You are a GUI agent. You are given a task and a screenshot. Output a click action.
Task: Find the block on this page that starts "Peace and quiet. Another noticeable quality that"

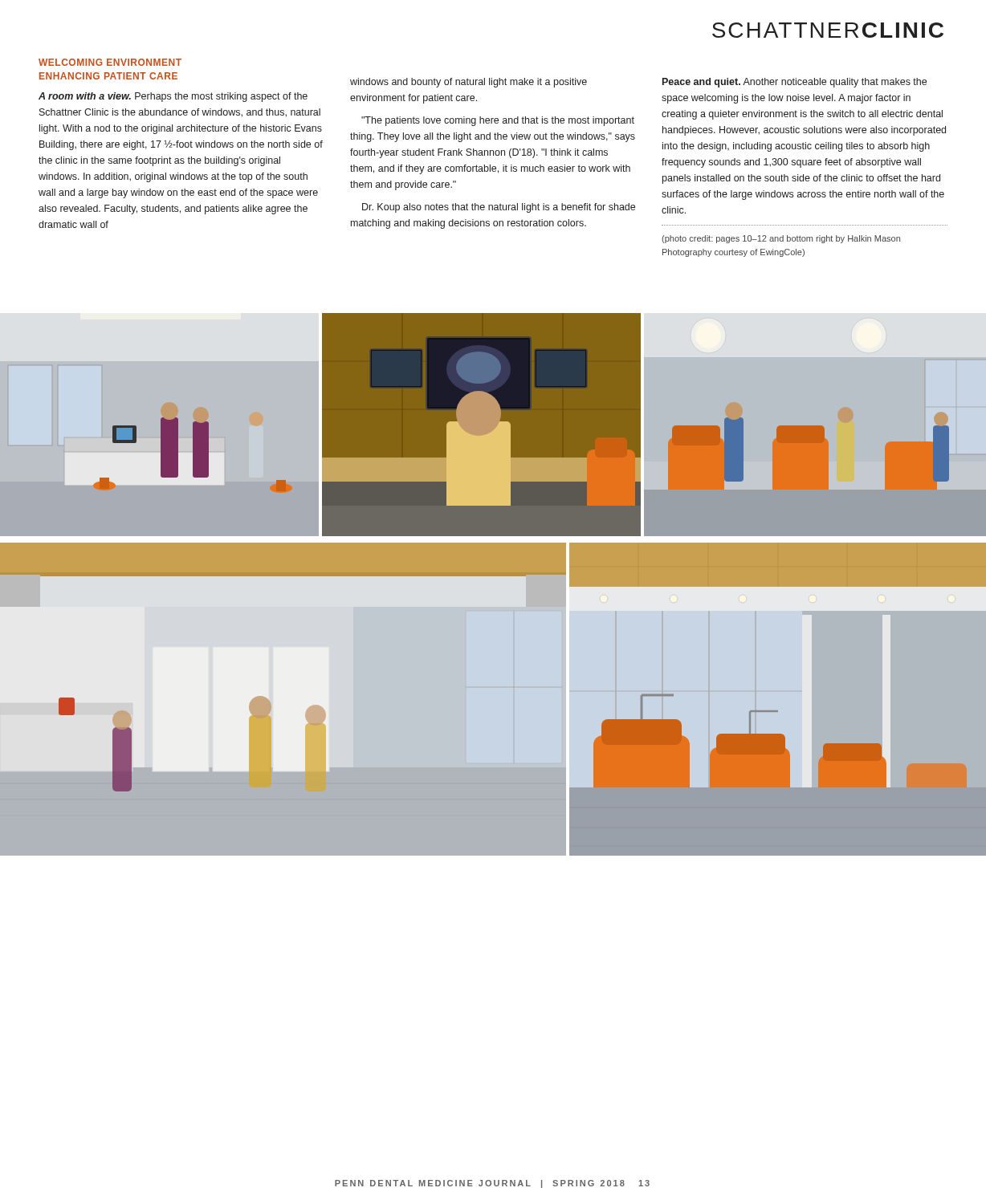click(x=805, y=146)
